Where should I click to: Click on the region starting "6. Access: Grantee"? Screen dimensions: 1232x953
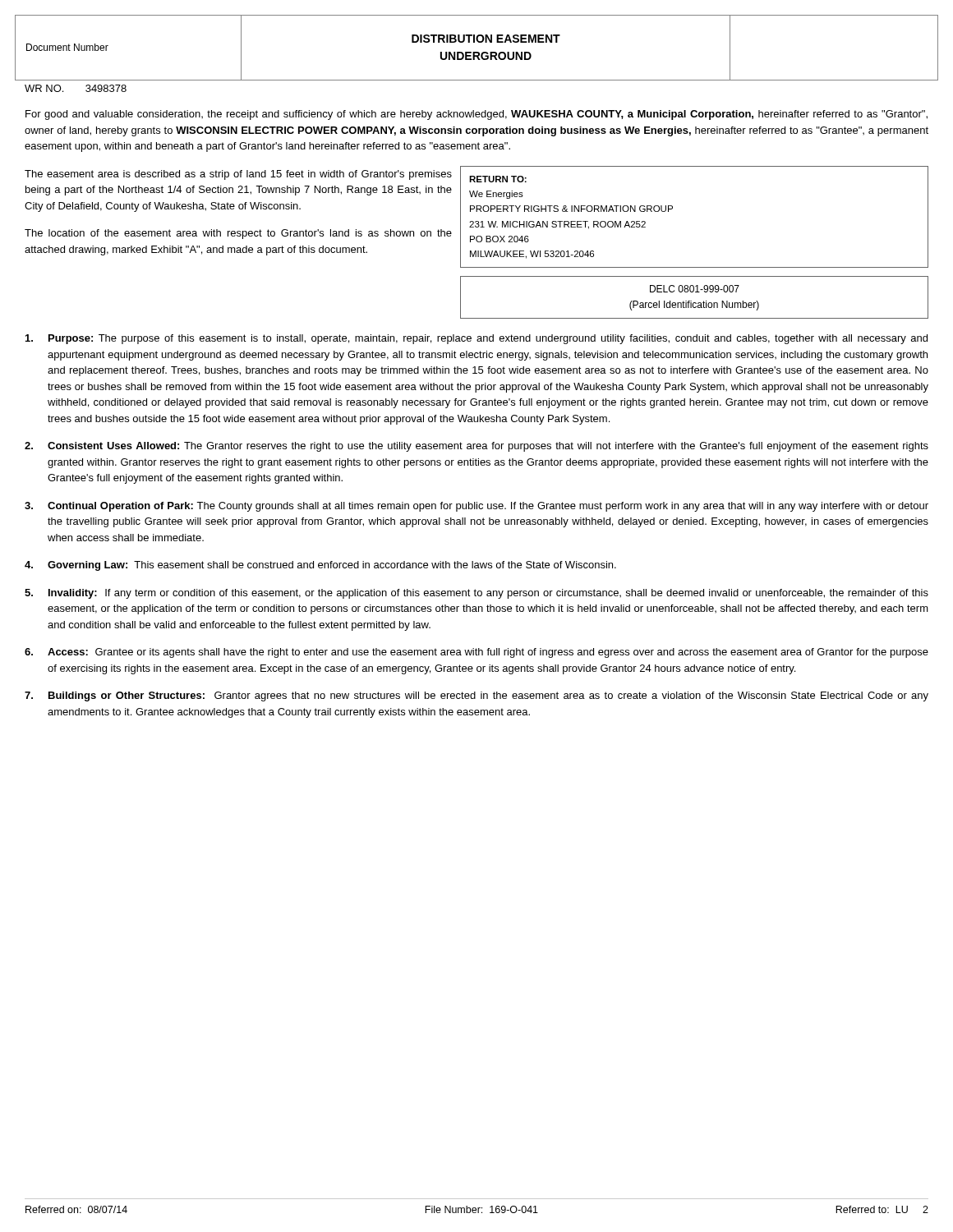click(x=476, y=660)
